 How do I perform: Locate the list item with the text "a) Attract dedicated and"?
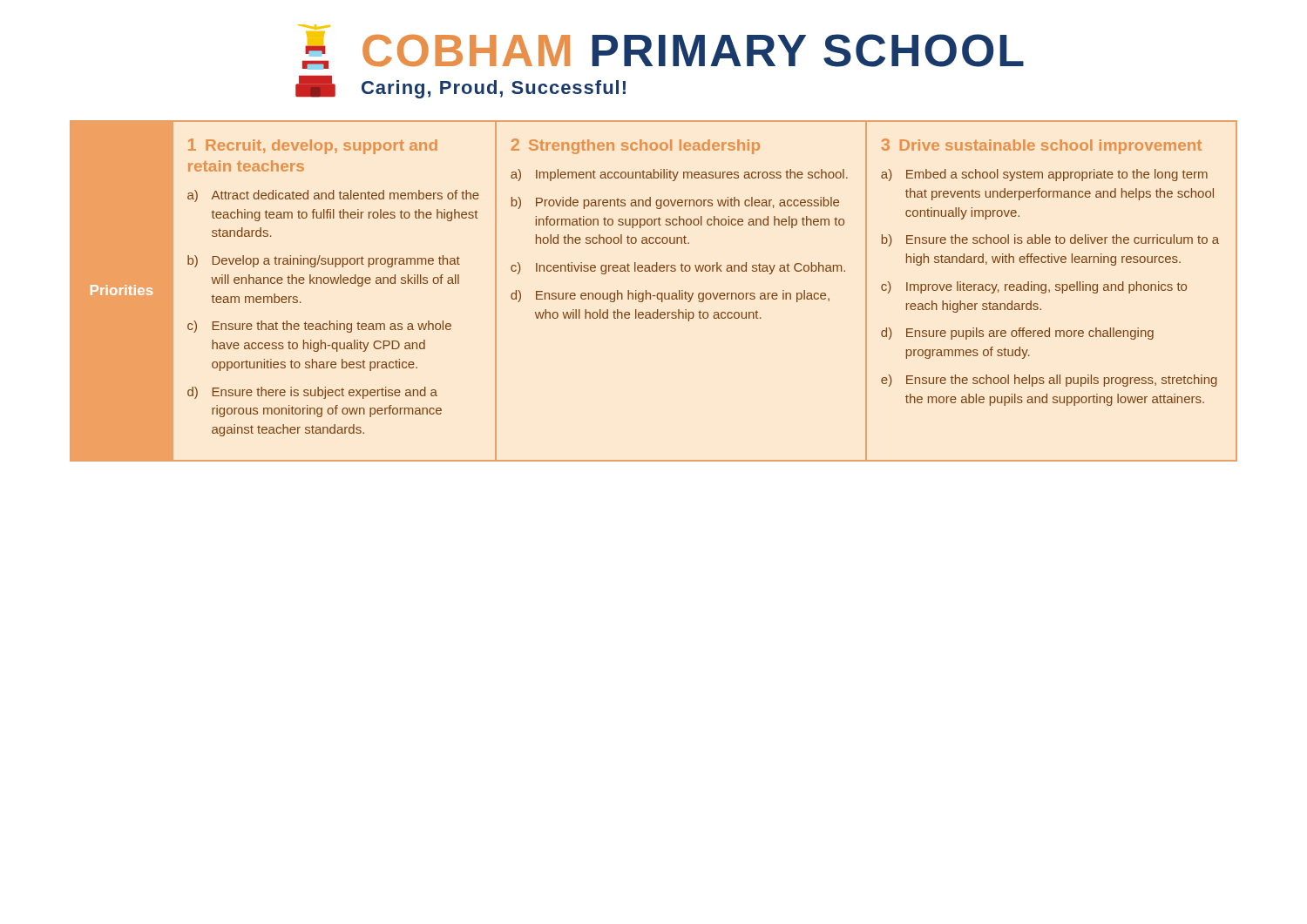(334, 214)
